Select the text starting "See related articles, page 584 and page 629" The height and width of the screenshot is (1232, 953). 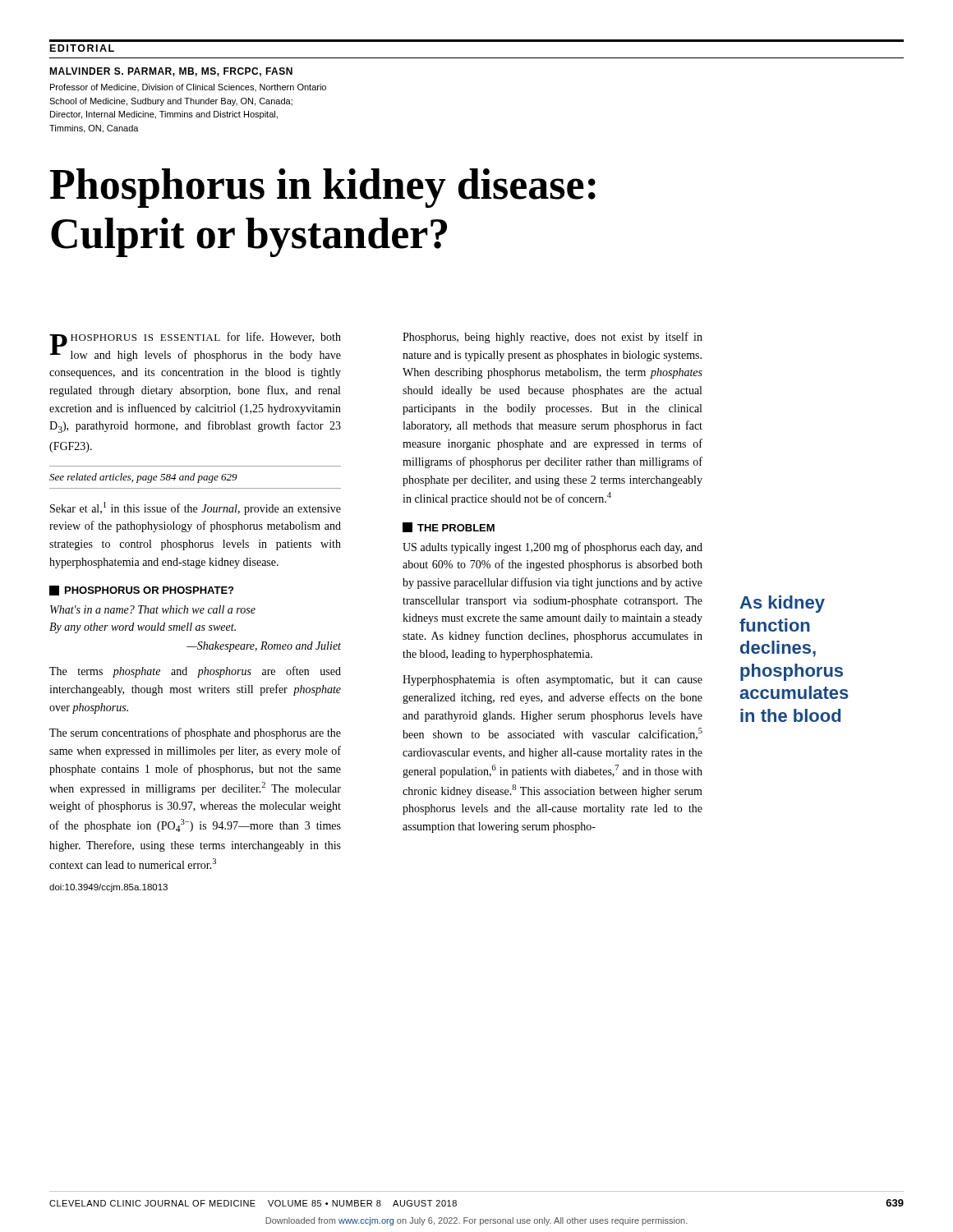143,477
